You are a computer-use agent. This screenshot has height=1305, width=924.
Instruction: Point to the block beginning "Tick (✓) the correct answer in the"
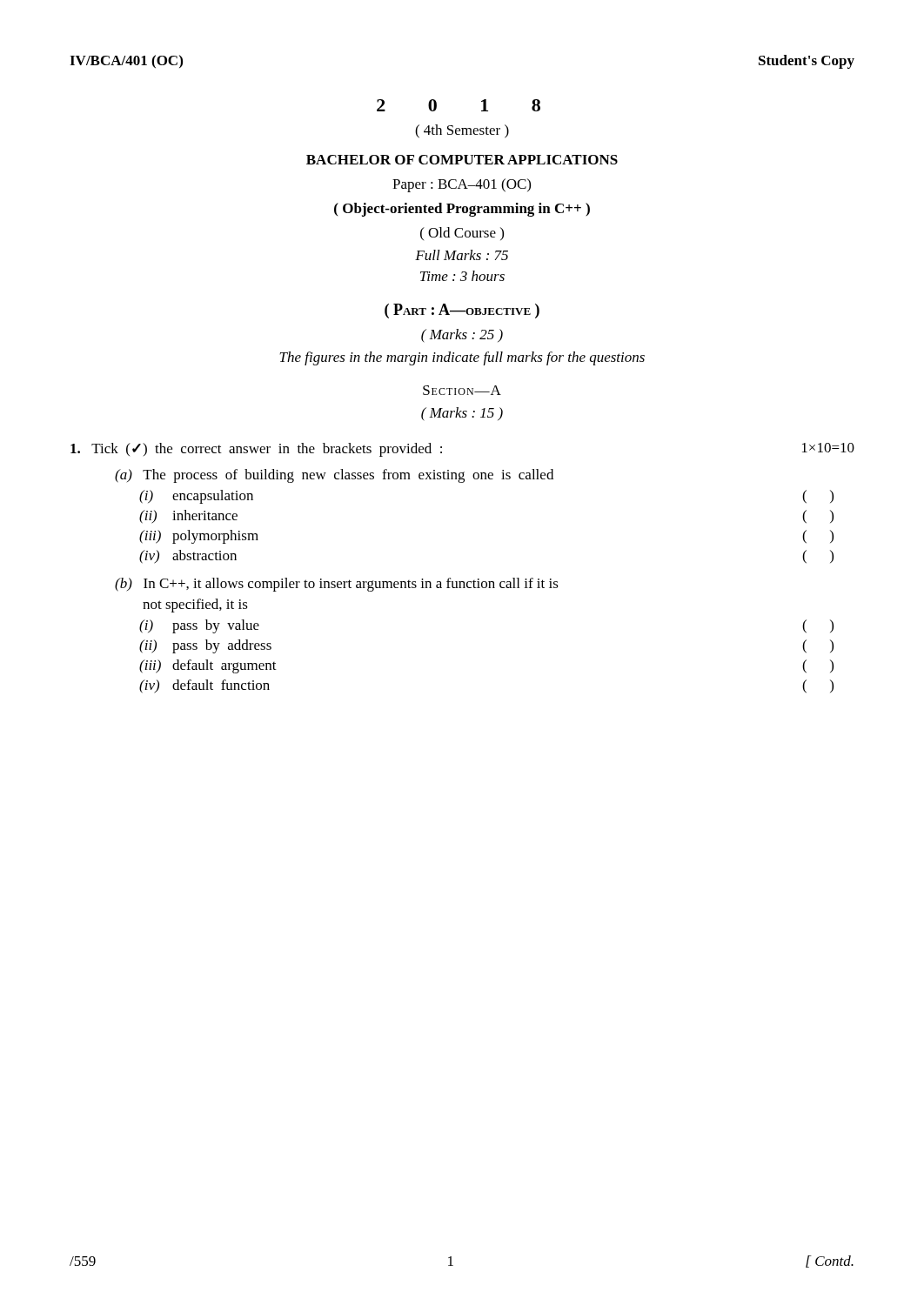tap(257, 449)
